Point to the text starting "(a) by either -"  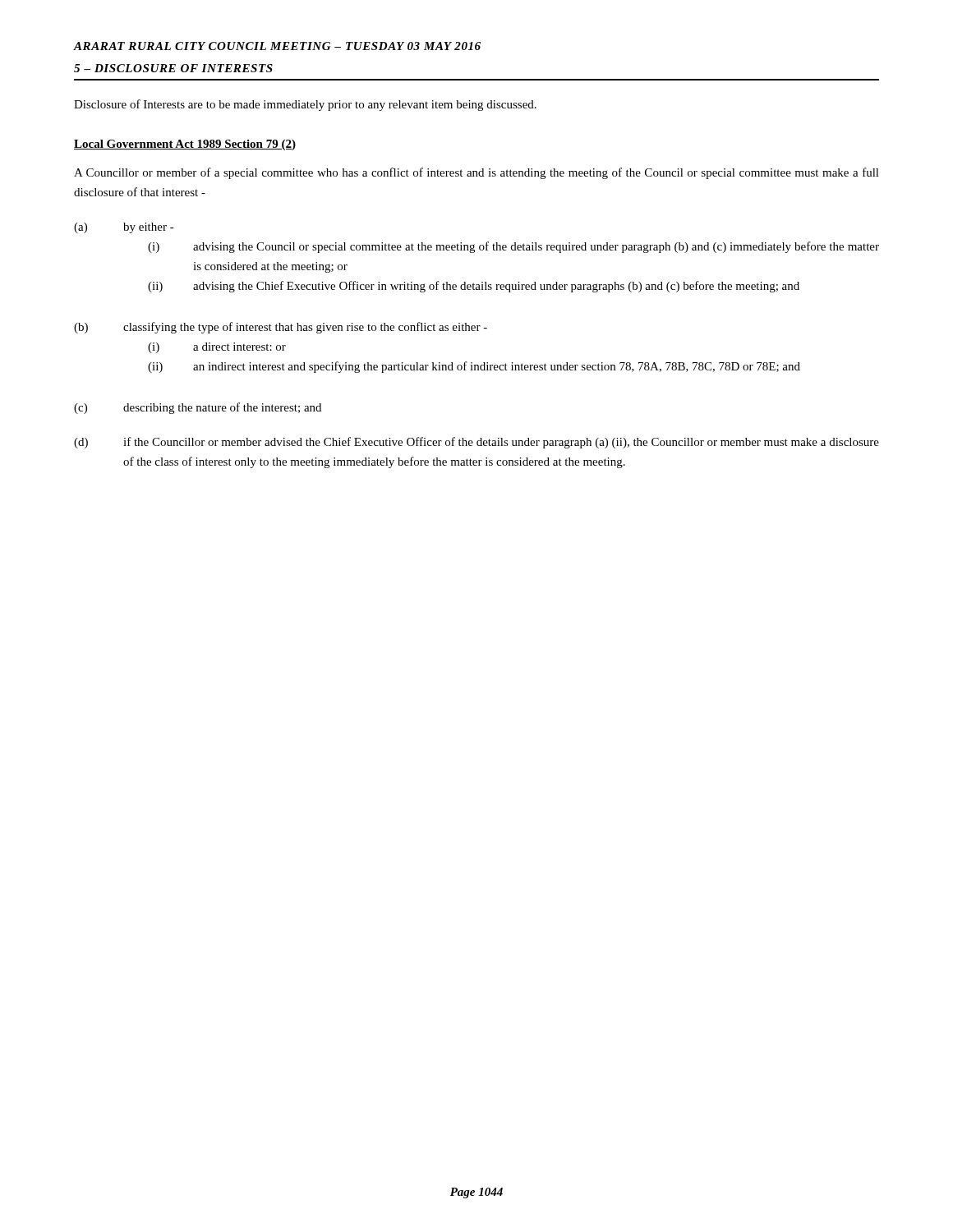coord(476,259)
